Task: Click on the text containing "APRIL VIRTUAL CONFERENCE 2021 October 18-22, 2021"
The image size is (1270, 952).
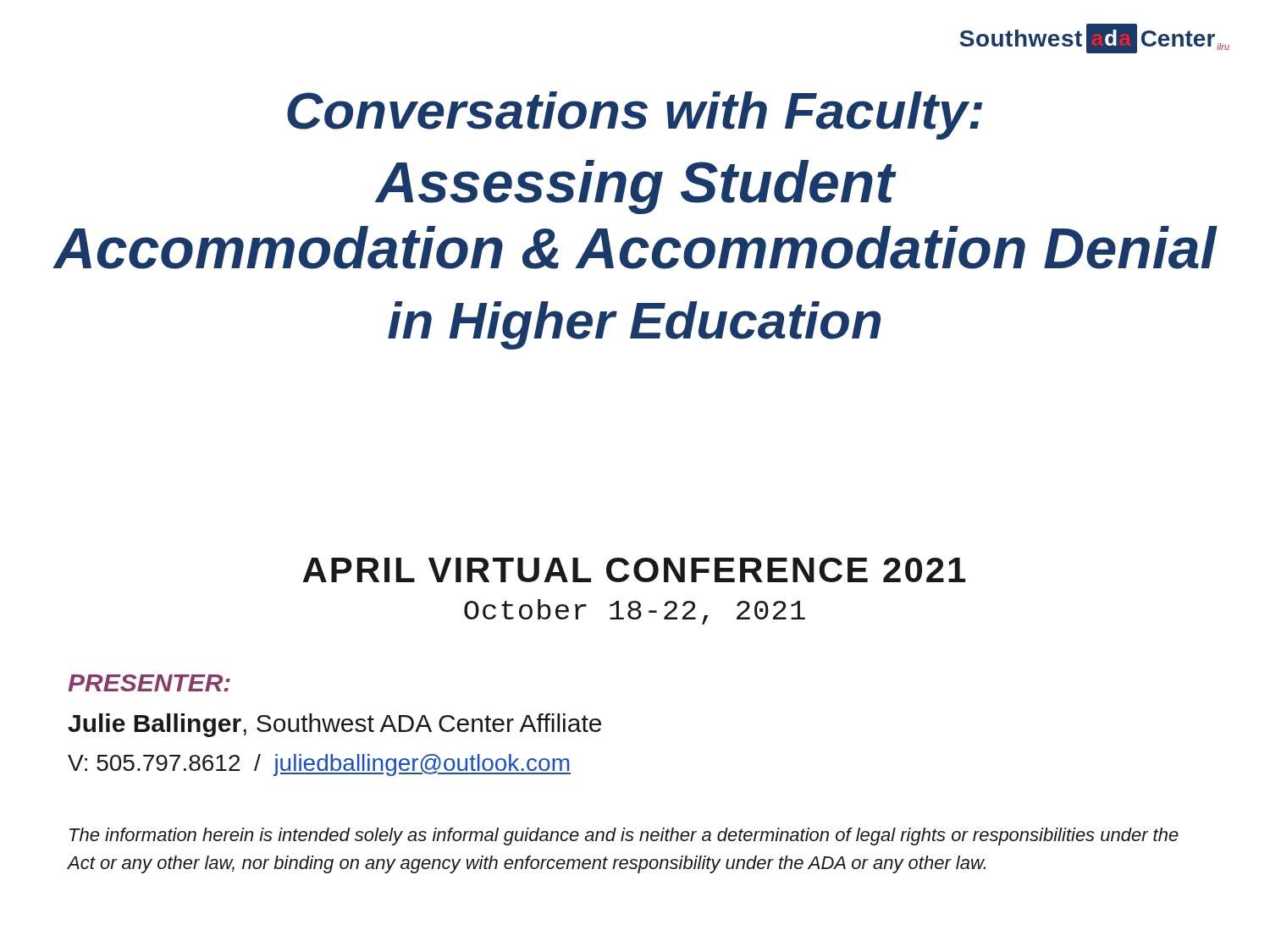Action: click(x=635, y=589)
